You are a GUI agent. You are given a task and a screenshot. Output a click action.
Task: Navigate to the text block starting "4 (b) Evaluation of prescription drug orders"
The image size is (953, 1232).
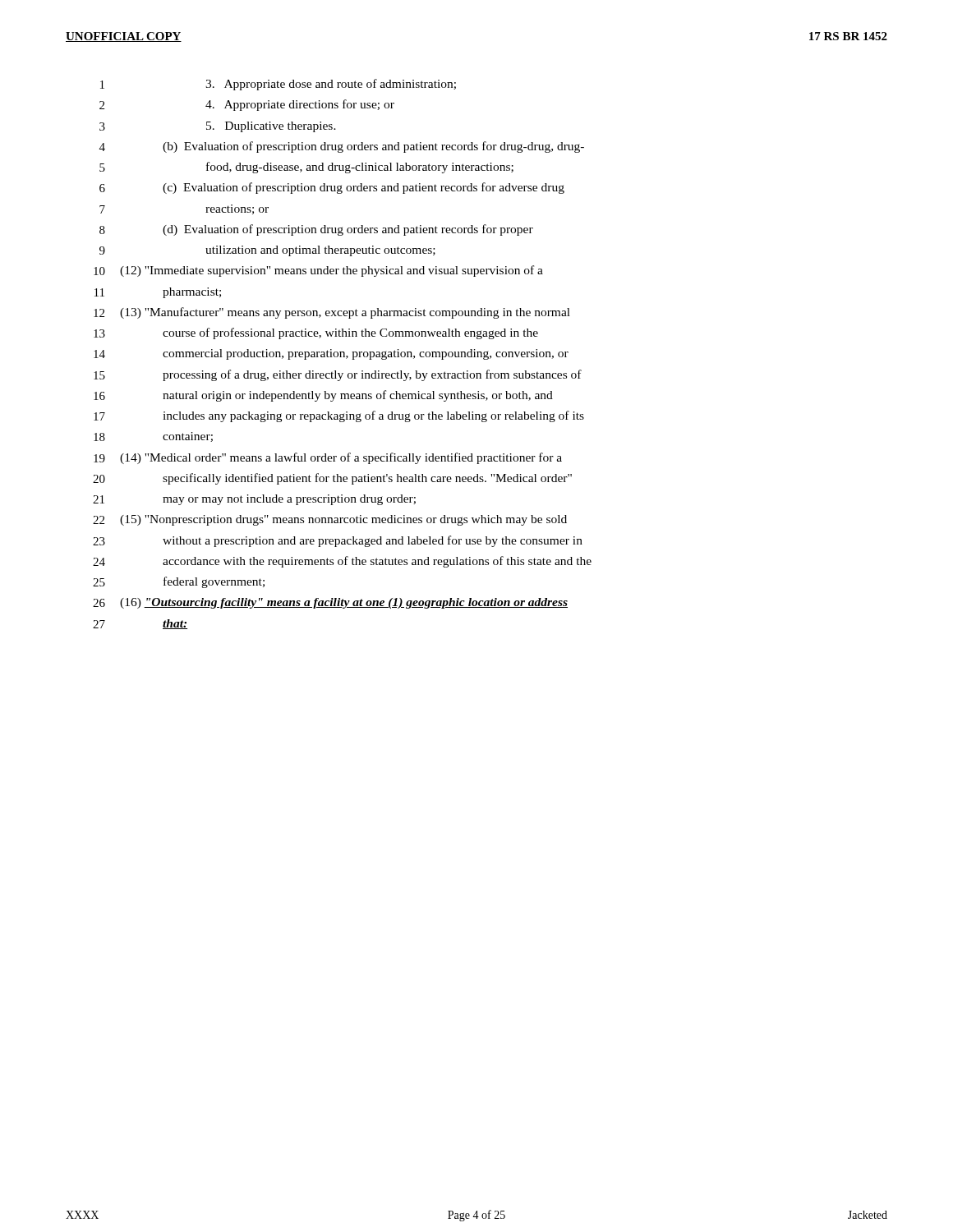tap(476, 146)
